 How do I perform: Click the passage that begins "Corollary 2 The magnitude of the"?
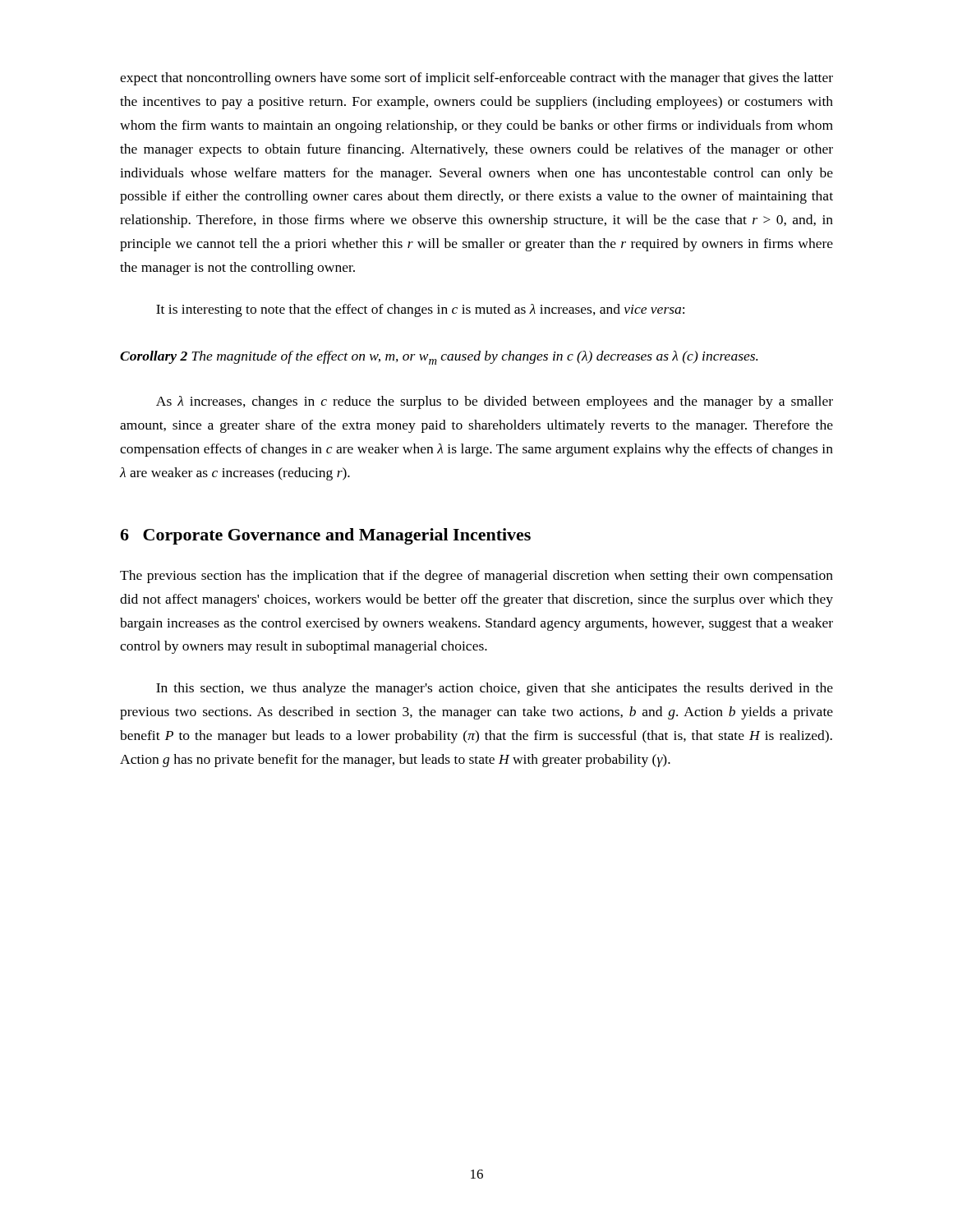click(x=476, y=357)
